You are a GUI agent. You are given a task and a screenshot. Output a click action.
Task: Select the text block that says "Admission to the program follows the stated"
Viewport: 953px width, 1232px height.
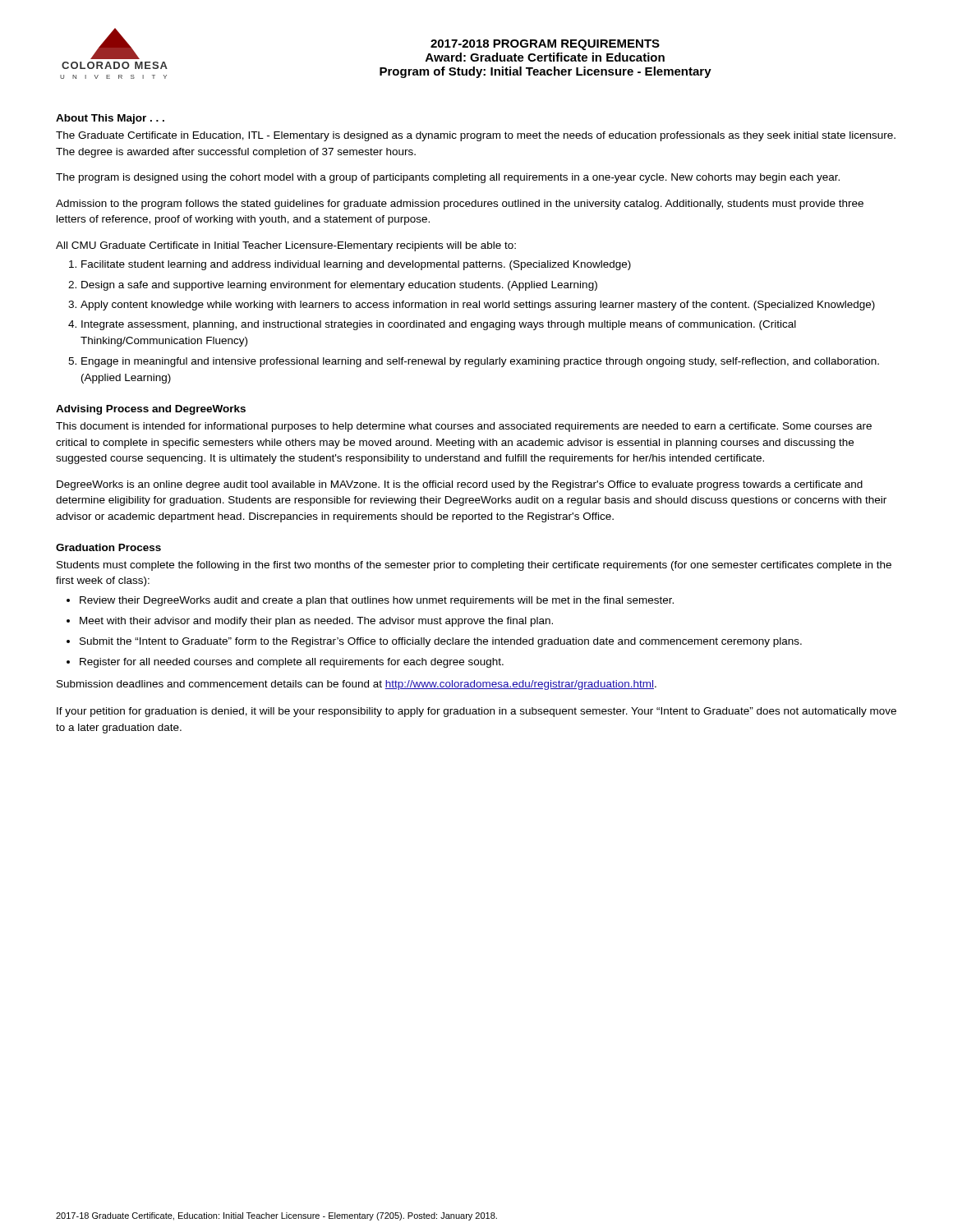coord(460,211)
